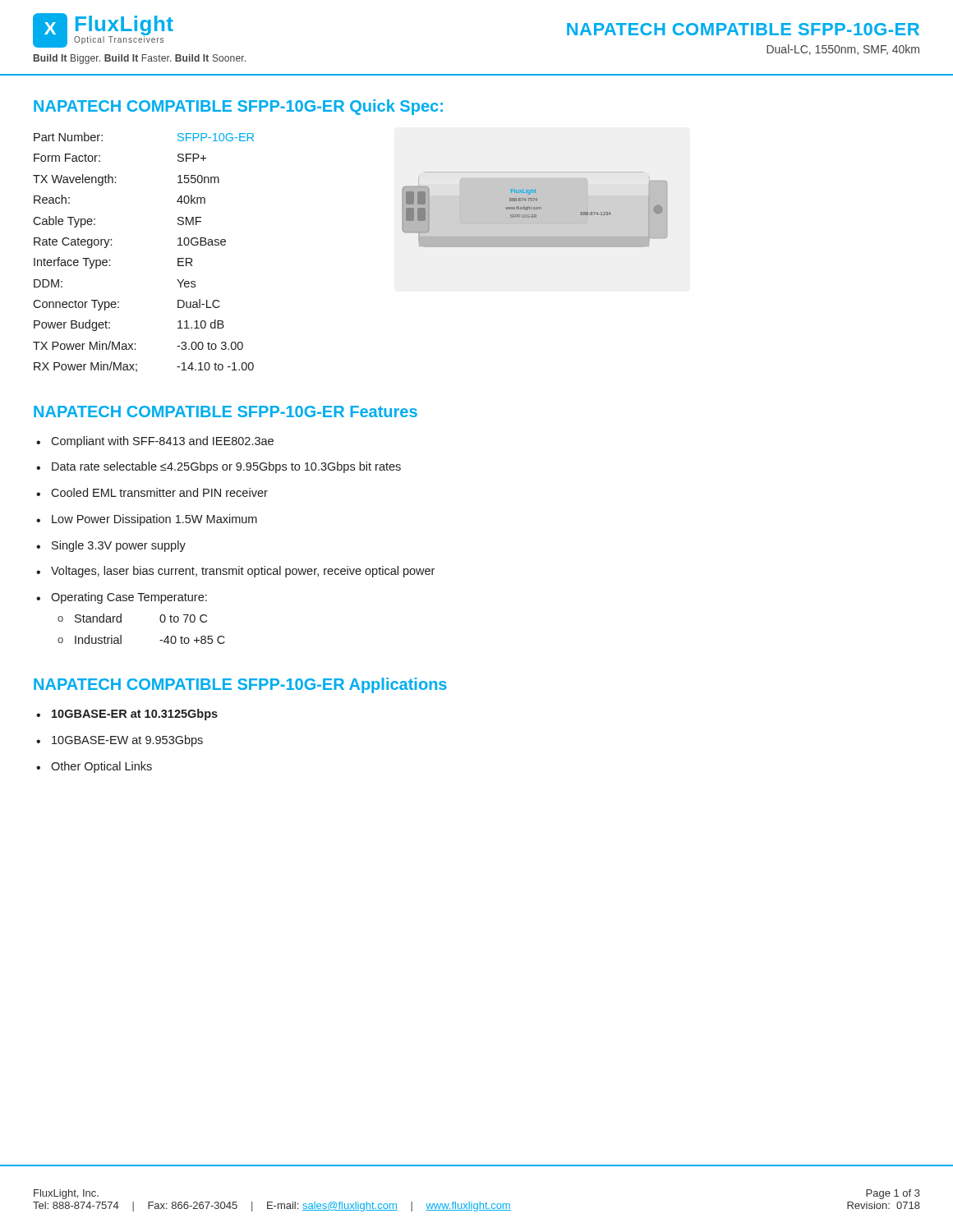Point to the region starting "Compliant with SFF-8413 and IEE802.3ae"
The image size is (953, 1232).
click(x=162, y=441)
